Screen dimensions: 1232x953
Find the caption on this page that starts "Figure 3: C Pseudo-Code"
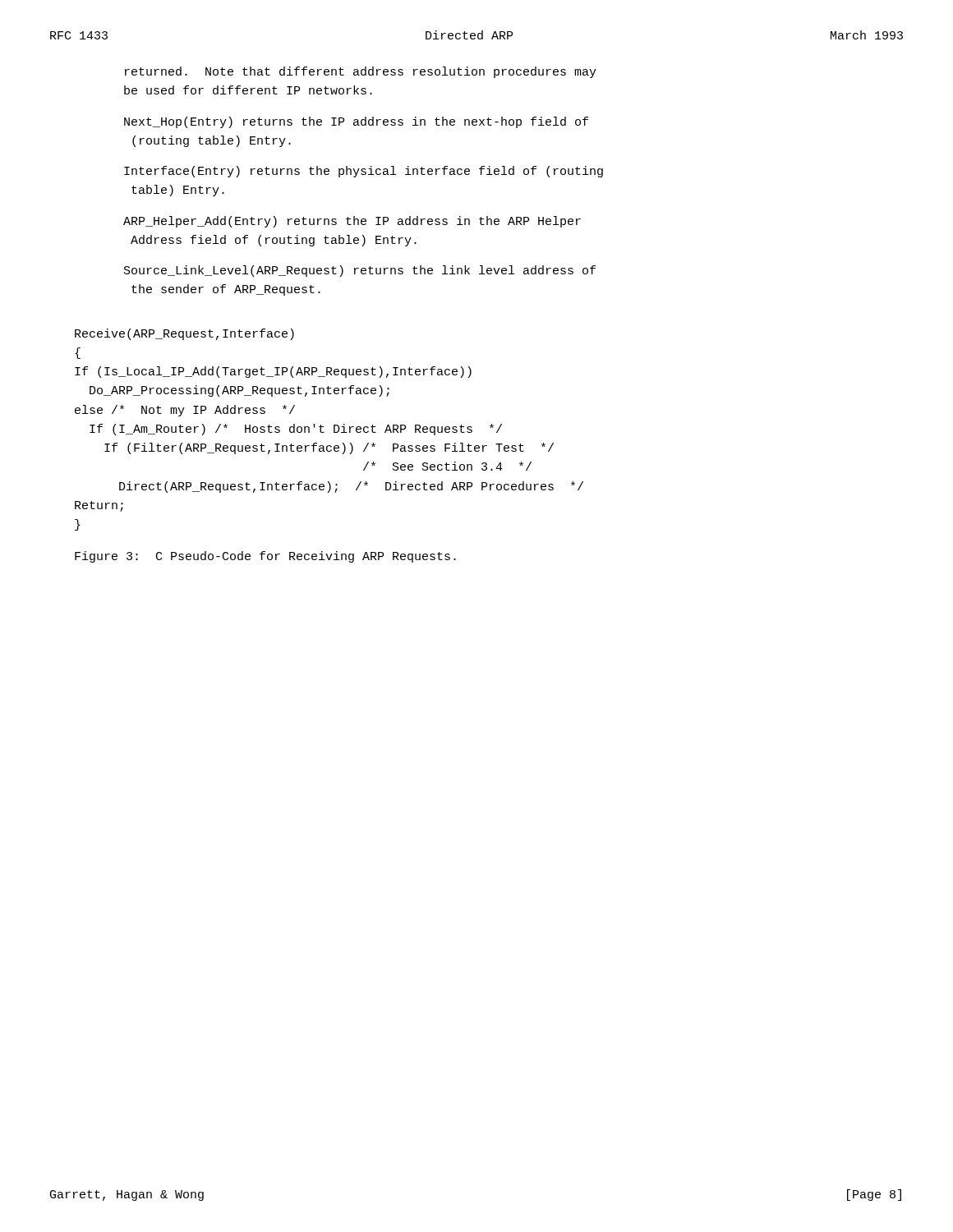(x=266, y=557)
